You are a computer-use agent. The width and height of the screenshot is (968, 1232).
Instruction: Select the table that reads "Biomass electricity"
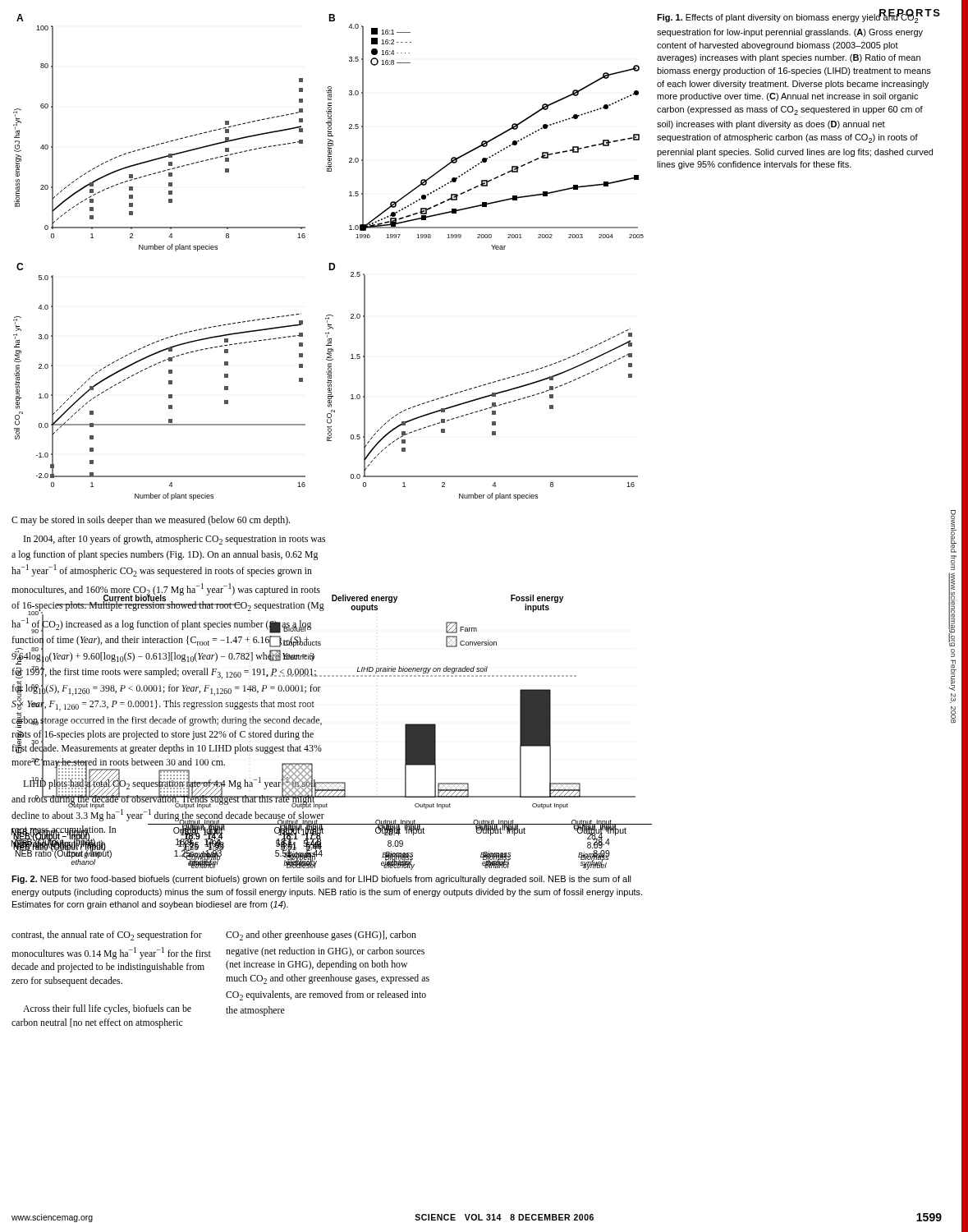coord(324,844)
